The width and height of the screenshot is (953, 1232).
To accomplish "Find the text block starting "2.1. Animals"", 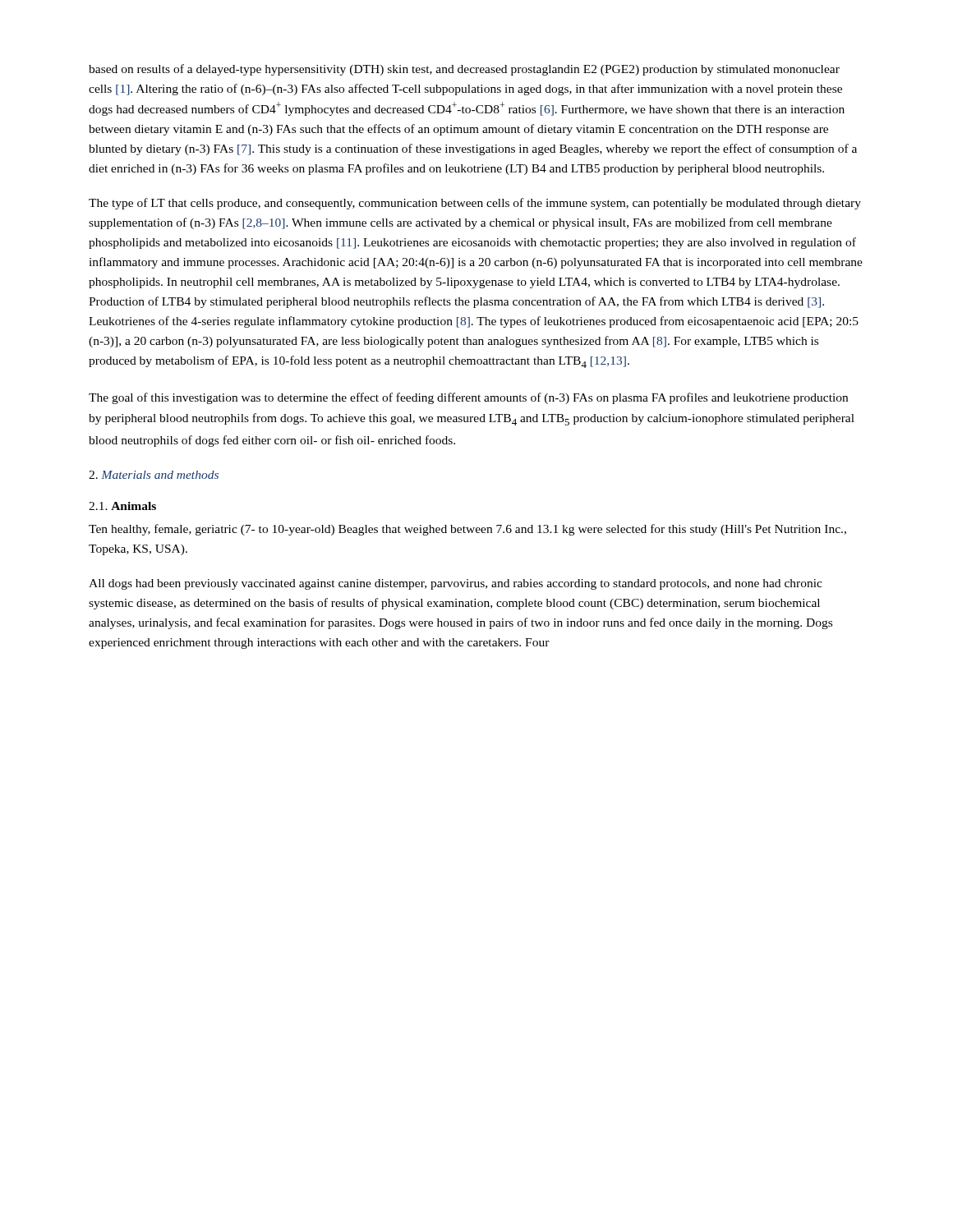I will click(x=123, y=505).
